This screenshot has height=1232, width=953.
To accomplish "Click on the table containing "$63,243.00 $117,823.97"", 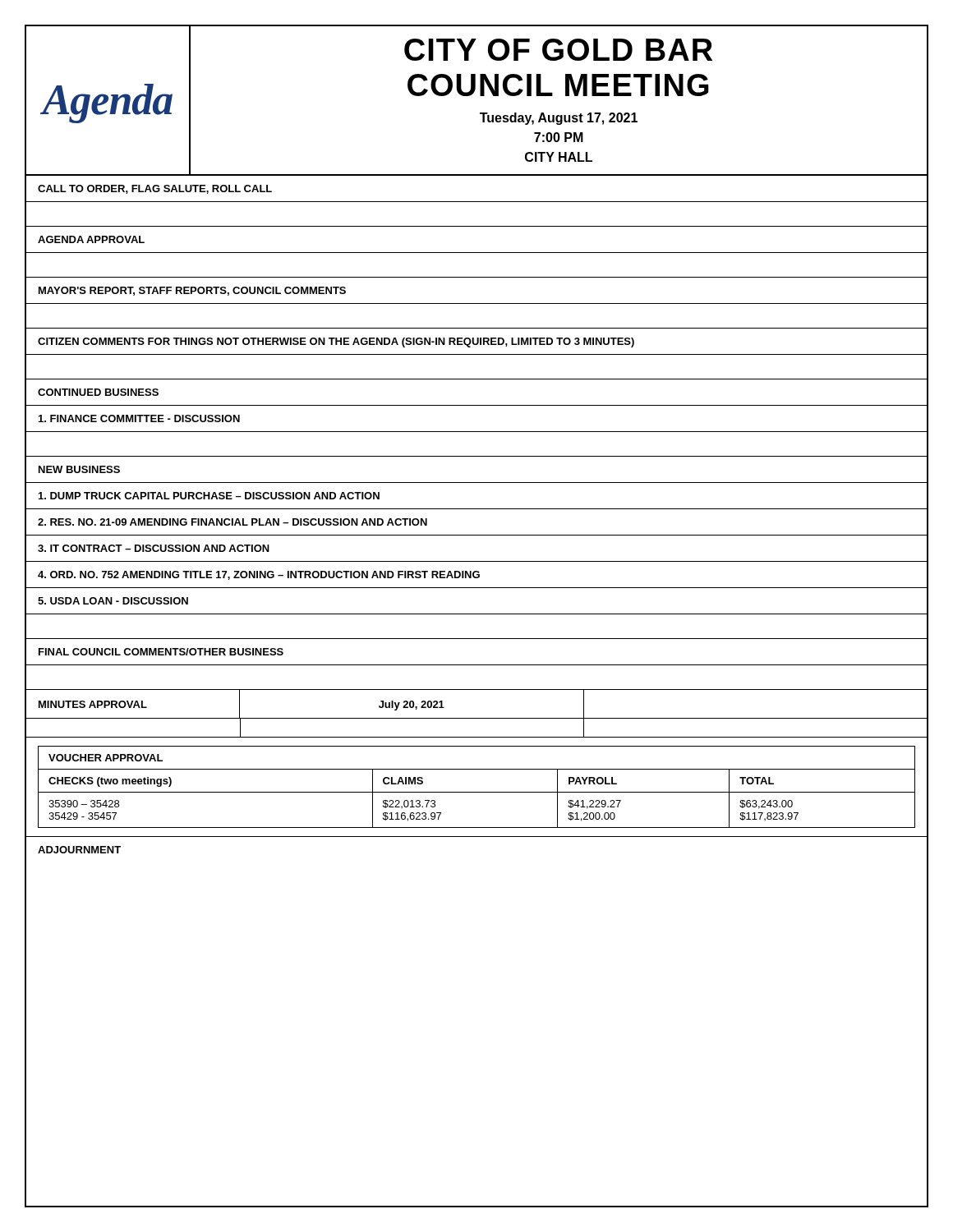I will [x=476, y=787].
